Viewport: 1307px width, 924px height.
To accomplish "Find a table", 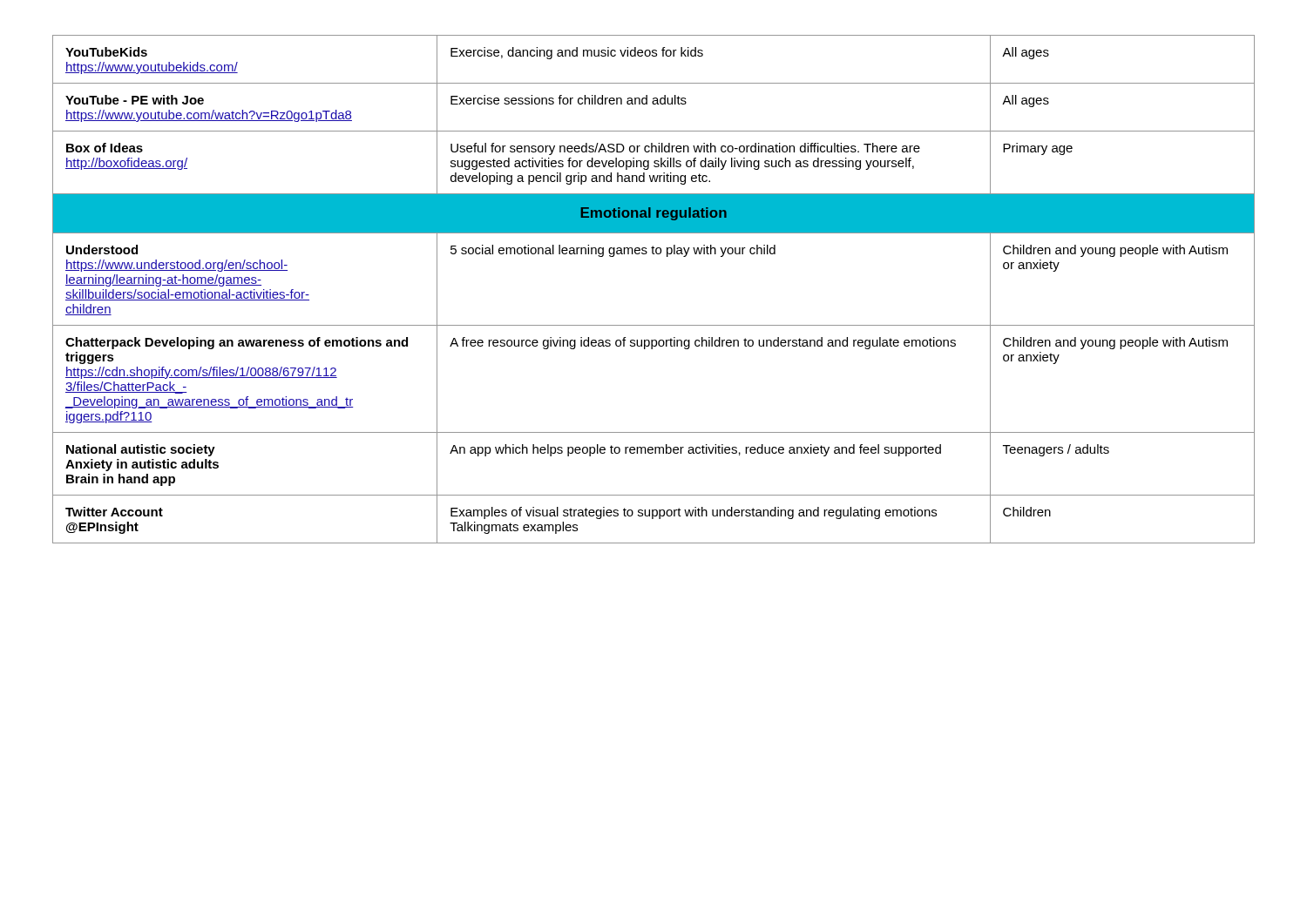I will [x=654, y=289].
